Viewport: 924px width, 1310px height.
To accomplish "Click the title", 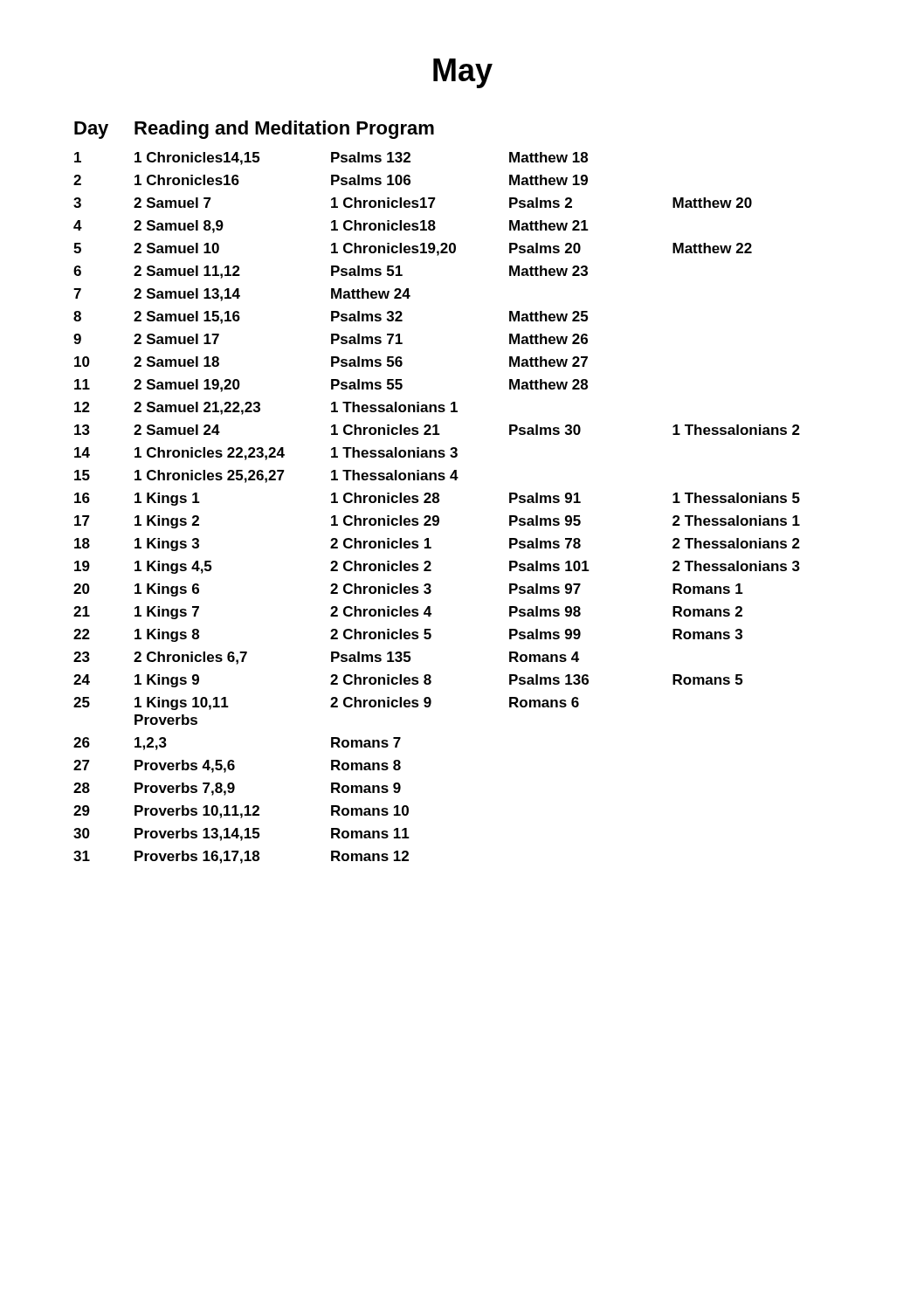I will [x=462, y=71].
